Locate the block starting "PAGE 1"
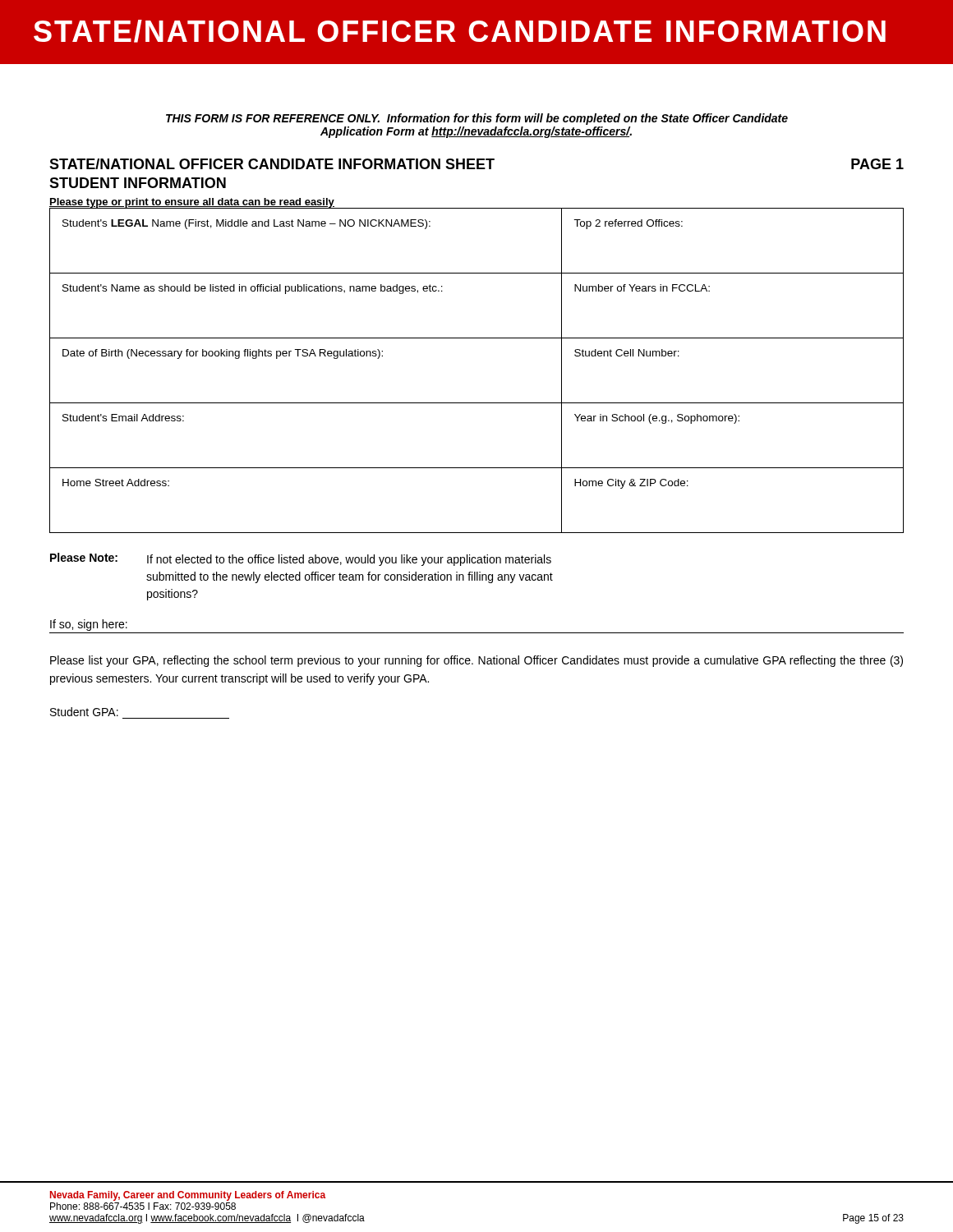 [x=877, y=164]
